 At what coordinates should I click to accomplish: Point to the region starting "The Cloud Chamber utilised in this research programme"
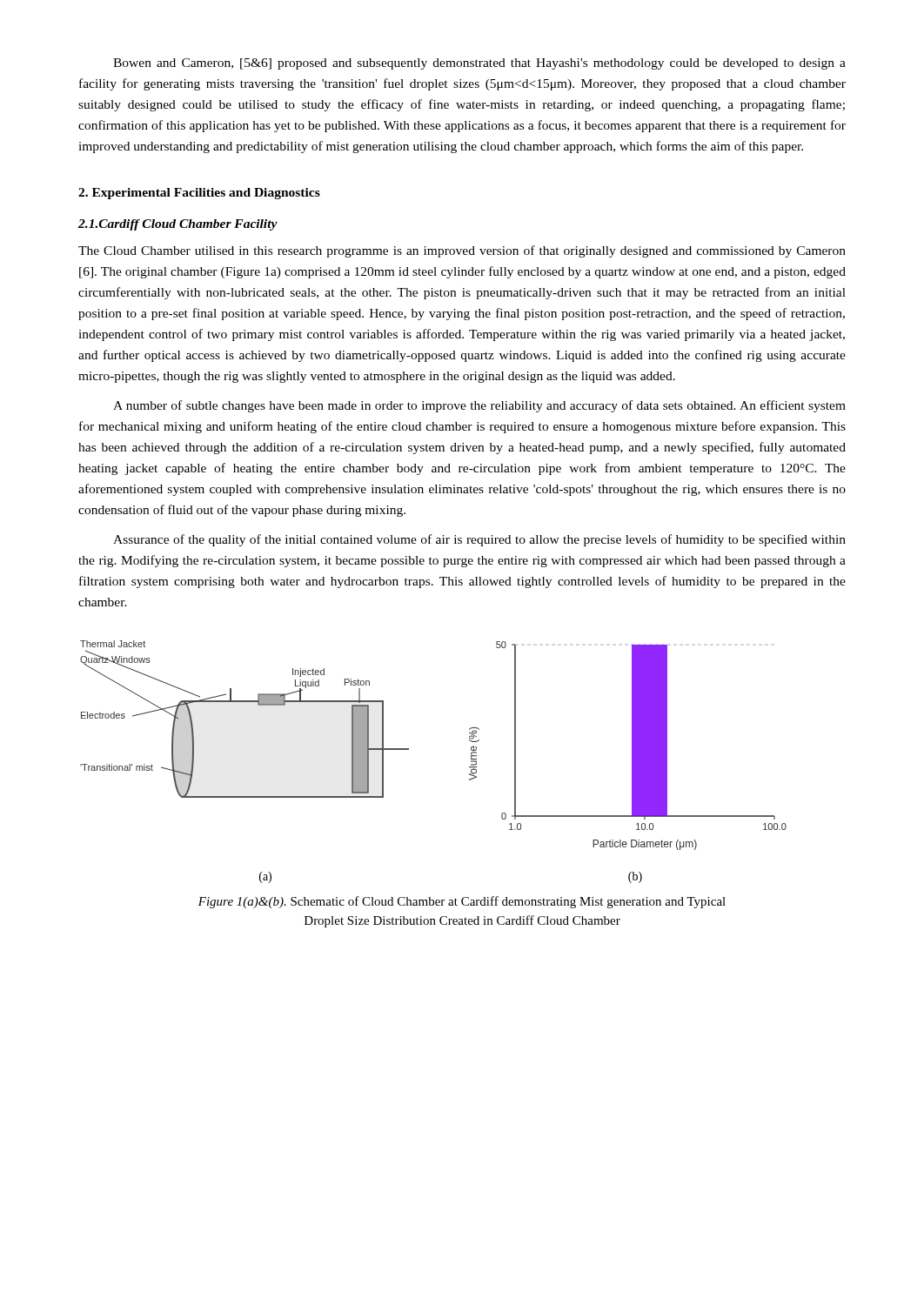[462, 427]
